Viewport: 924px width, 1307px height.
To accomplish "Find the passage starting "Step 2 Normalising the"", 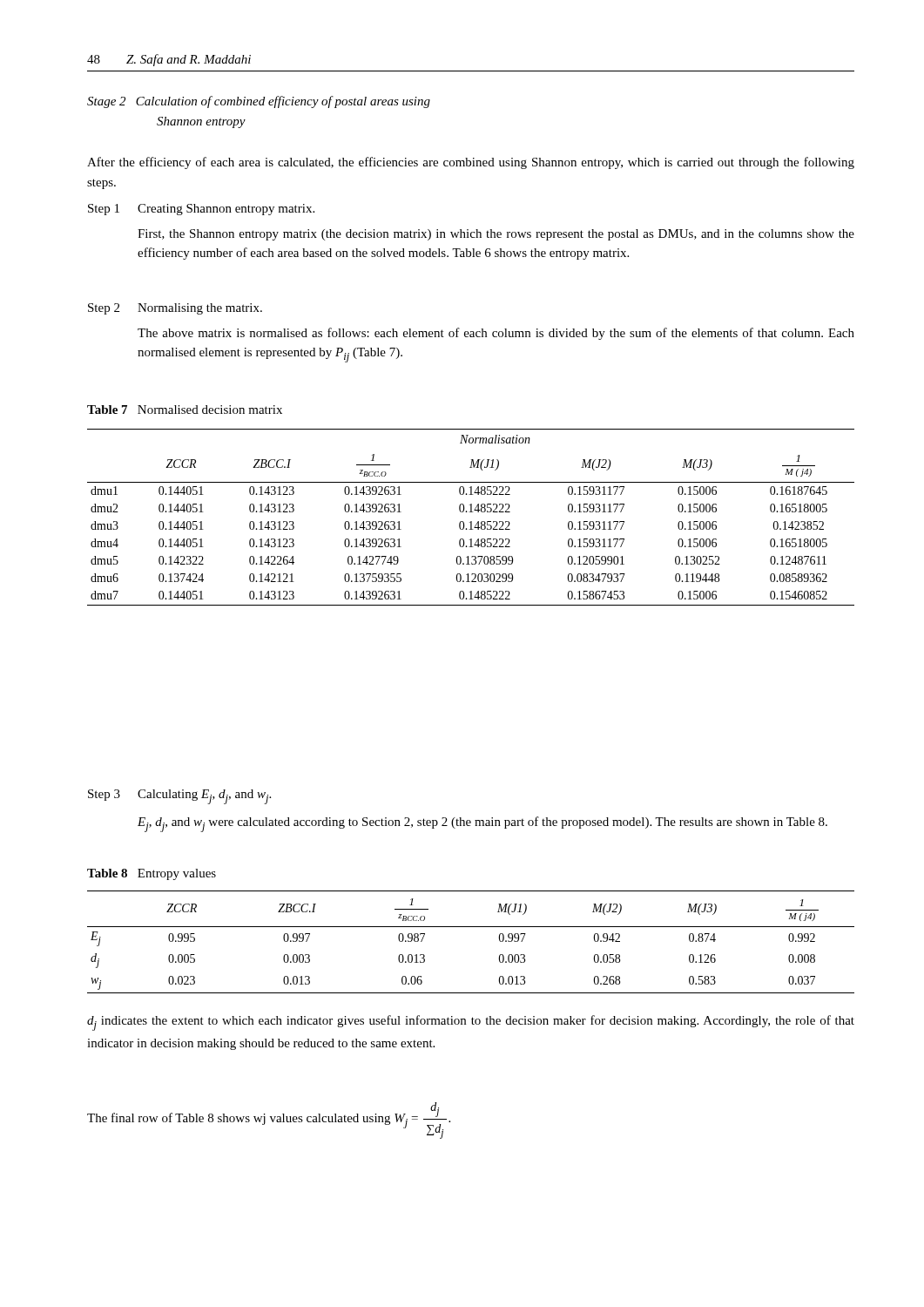I will [471, 331].
